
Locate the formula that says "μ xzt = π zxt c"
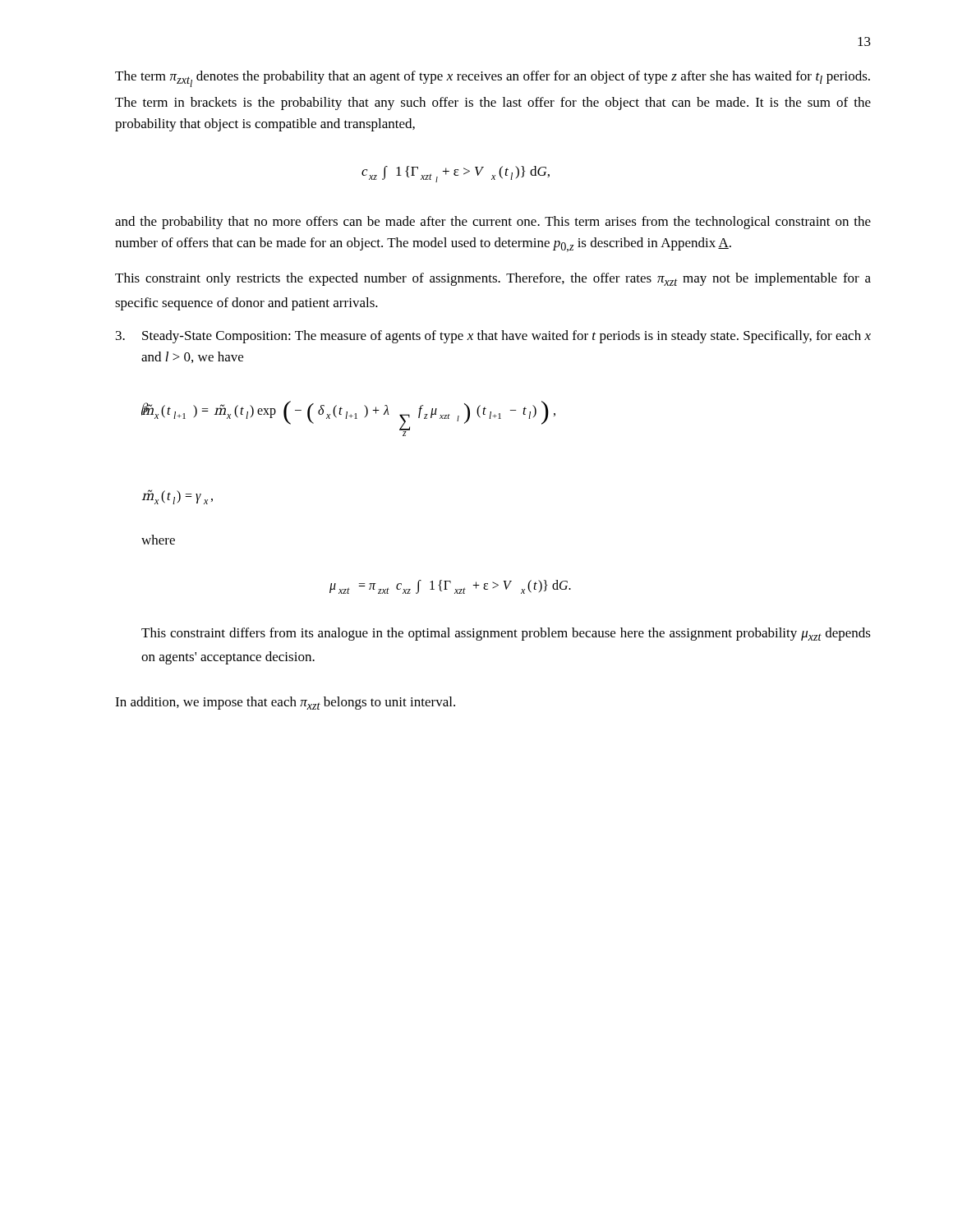pyautogui.click(x=506, y=584)
